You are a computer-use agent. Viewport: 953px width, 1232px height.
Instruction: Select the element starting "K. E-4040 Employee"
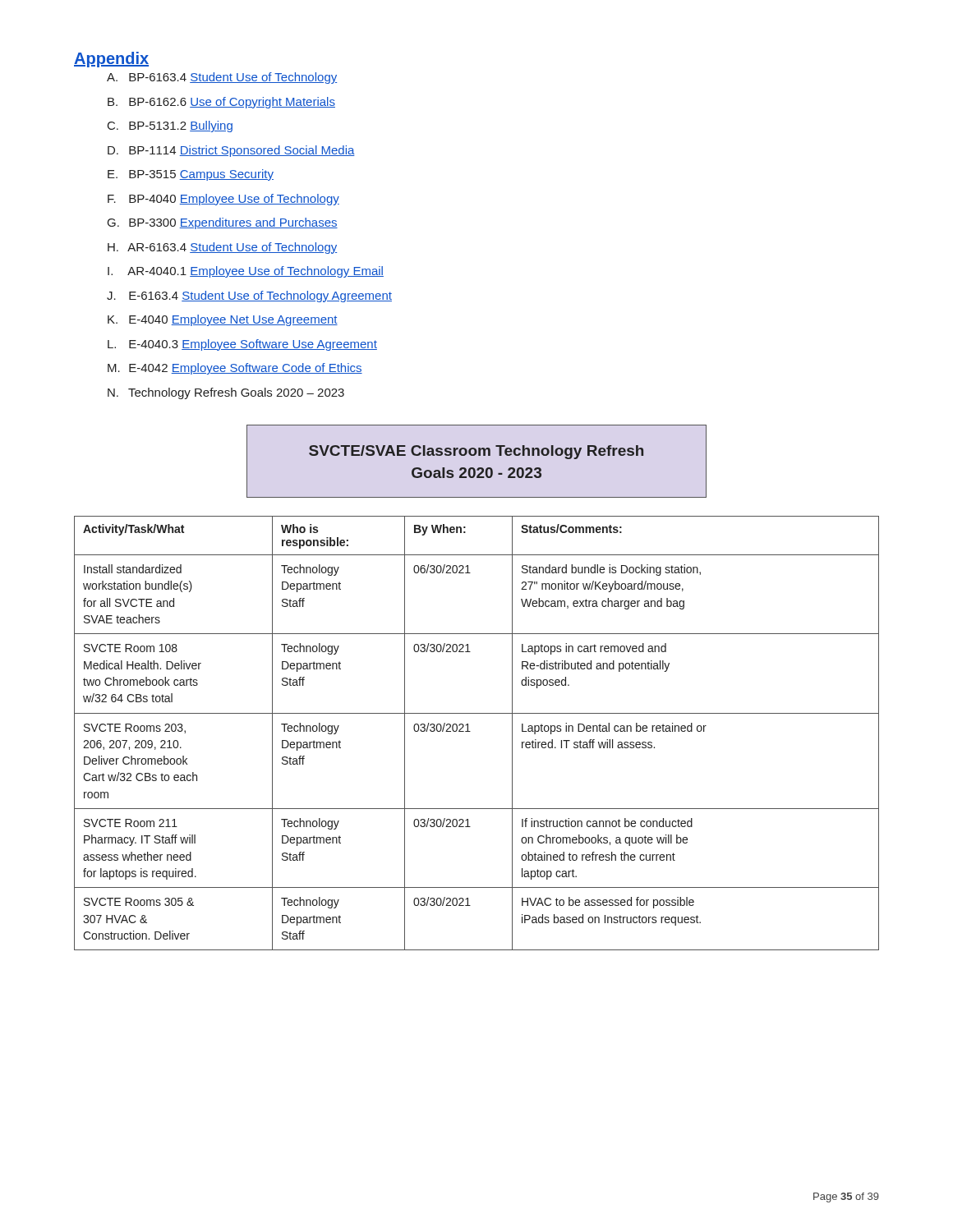[x=222, y=320]
